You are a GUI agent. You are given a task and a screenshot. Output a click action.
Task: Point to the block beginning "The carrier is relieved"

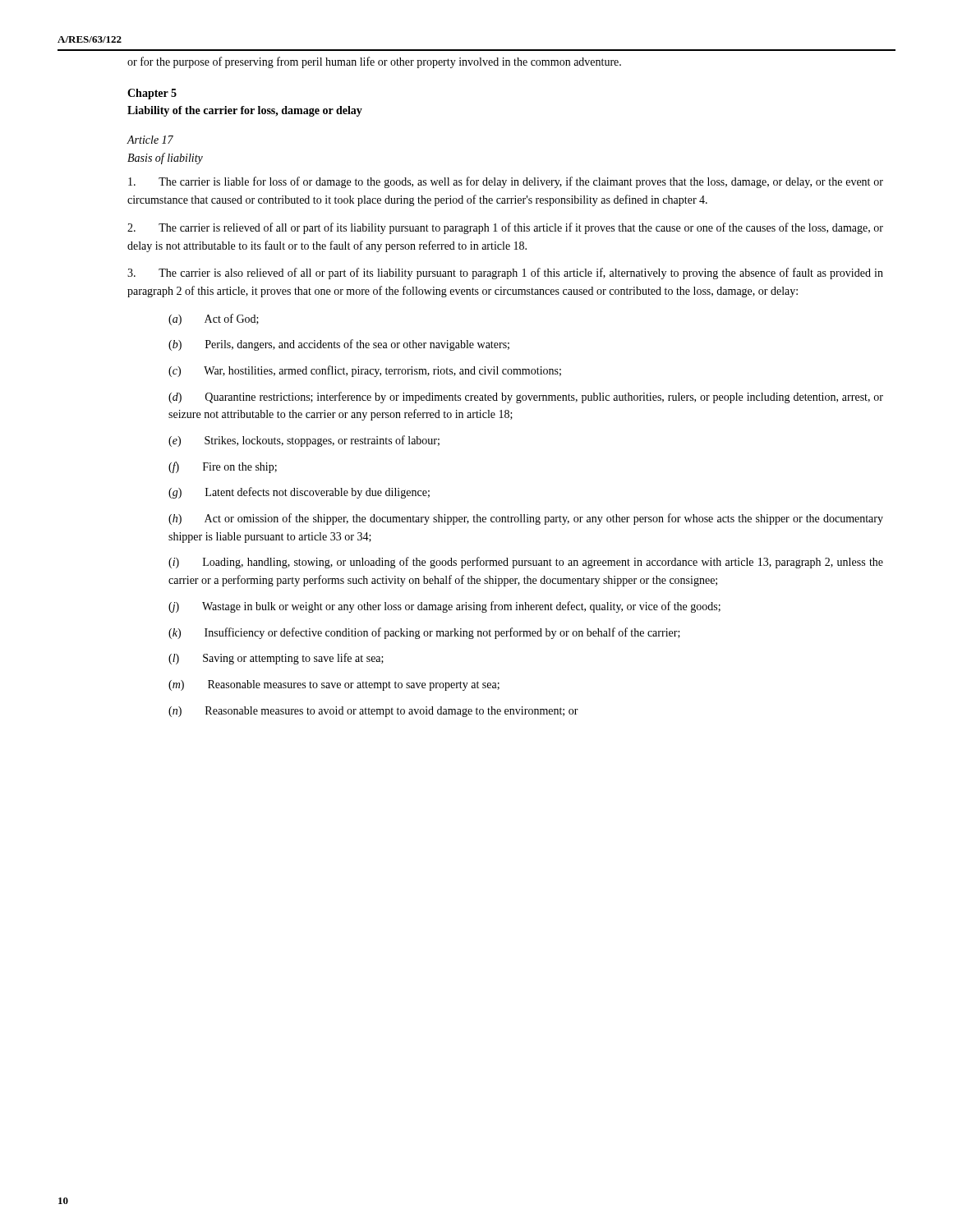coord(505,237)
